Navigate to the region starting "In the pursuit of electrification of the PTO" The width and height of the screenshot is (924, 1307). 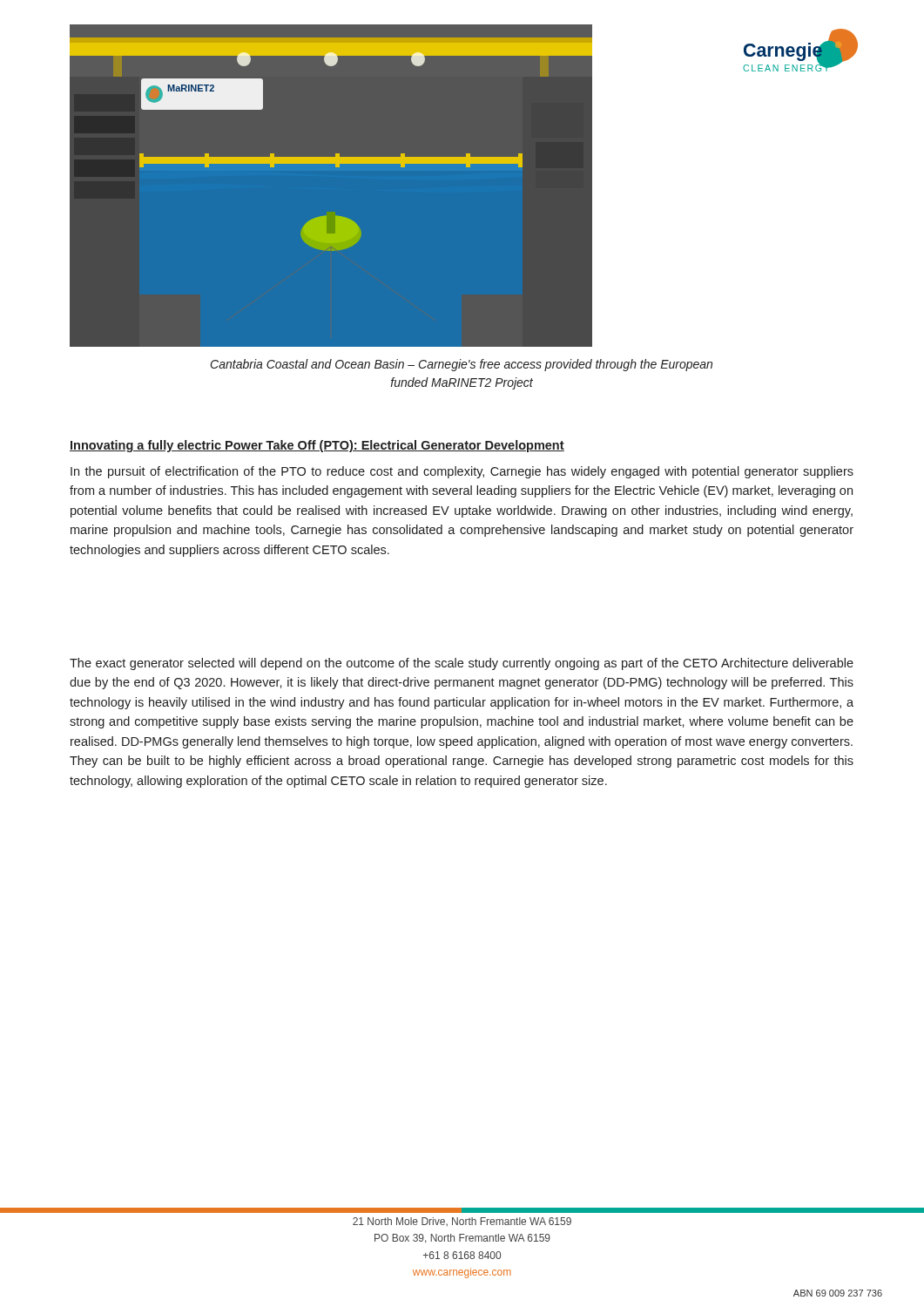point(462,511)
